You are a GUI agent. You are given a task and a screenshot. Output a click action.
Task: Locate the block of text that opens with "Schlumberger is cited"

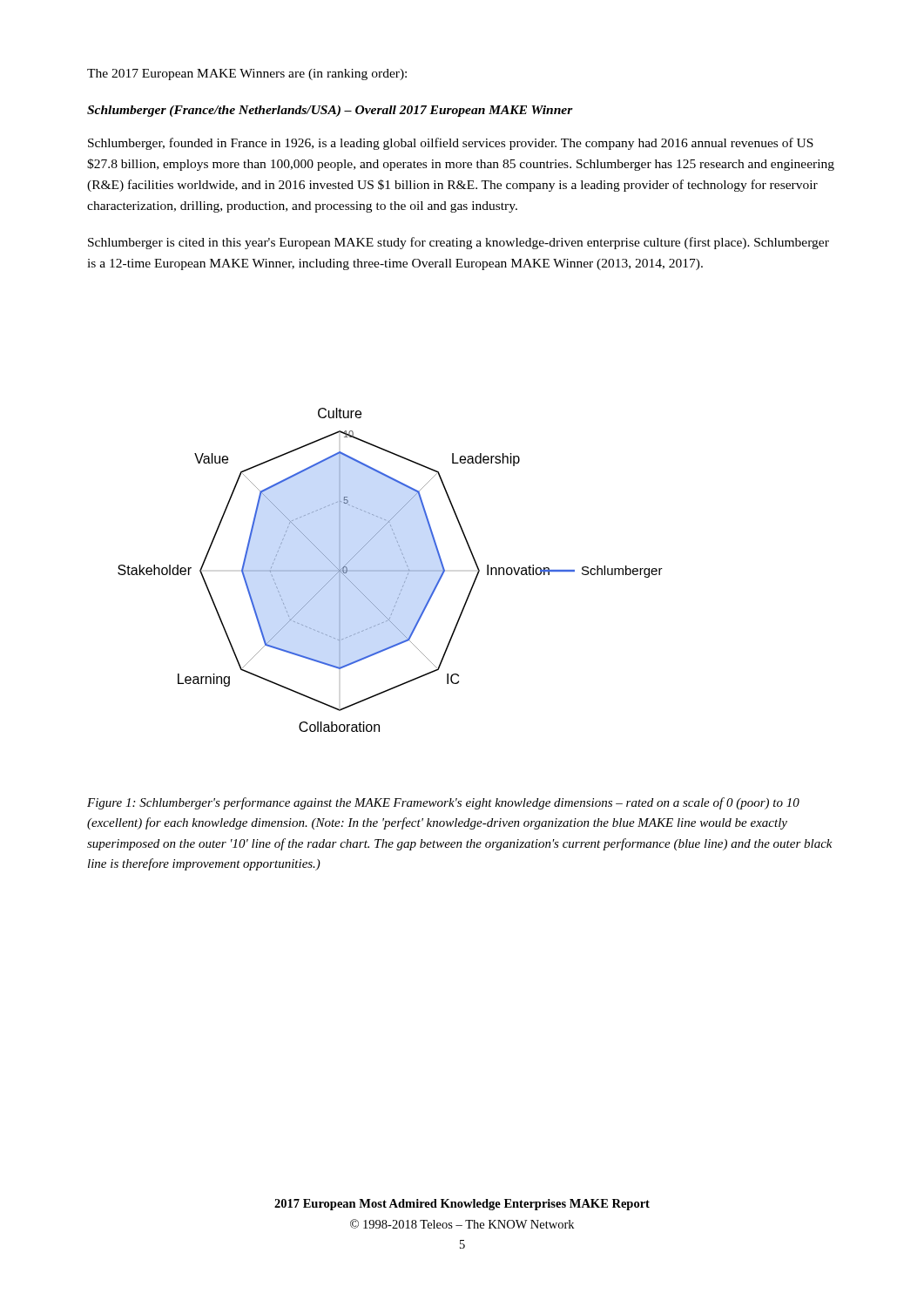pyautogui.click(x=458, y=252)
